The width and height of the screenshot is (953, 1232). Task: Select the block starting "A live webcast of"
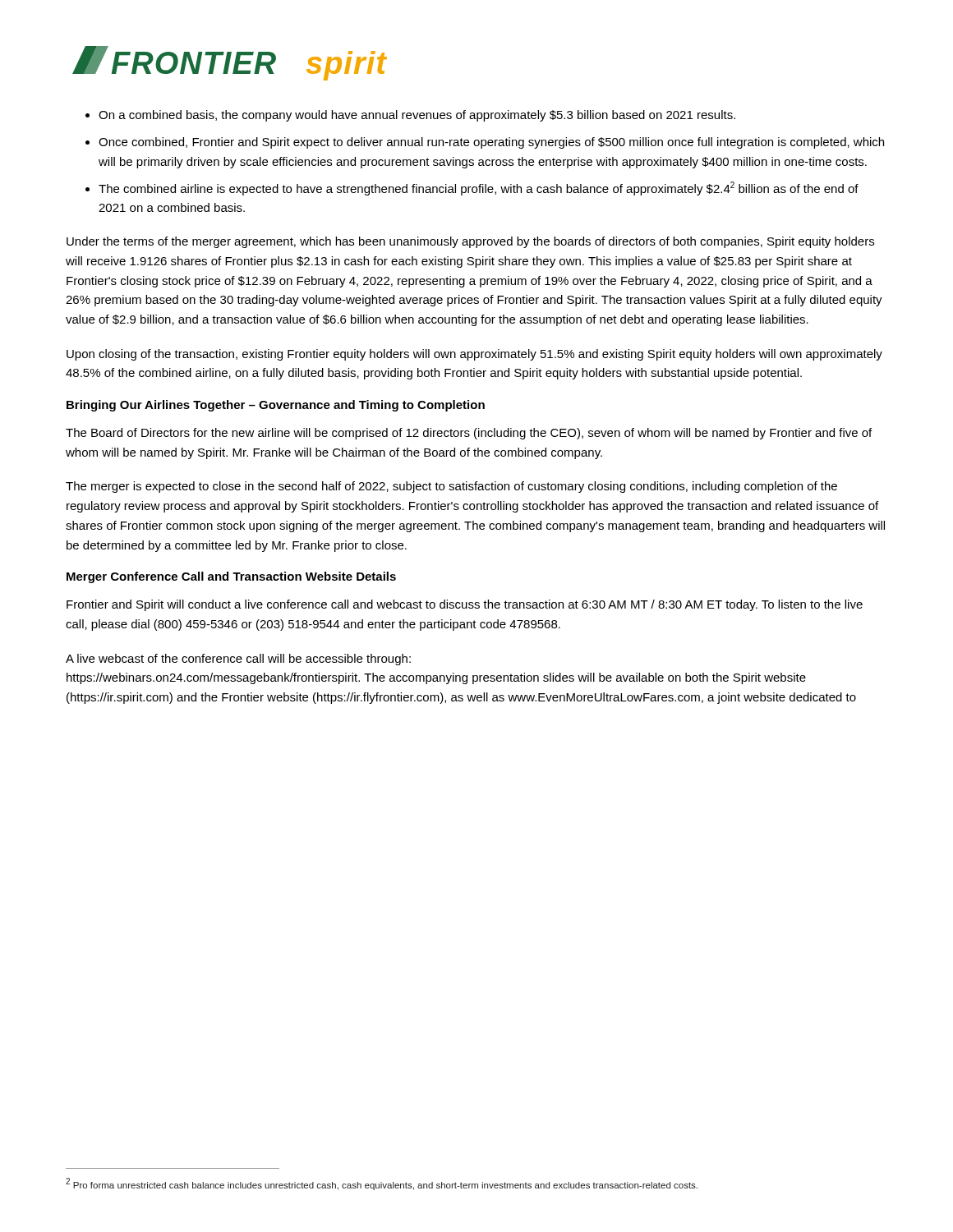(x=461, y=677)
